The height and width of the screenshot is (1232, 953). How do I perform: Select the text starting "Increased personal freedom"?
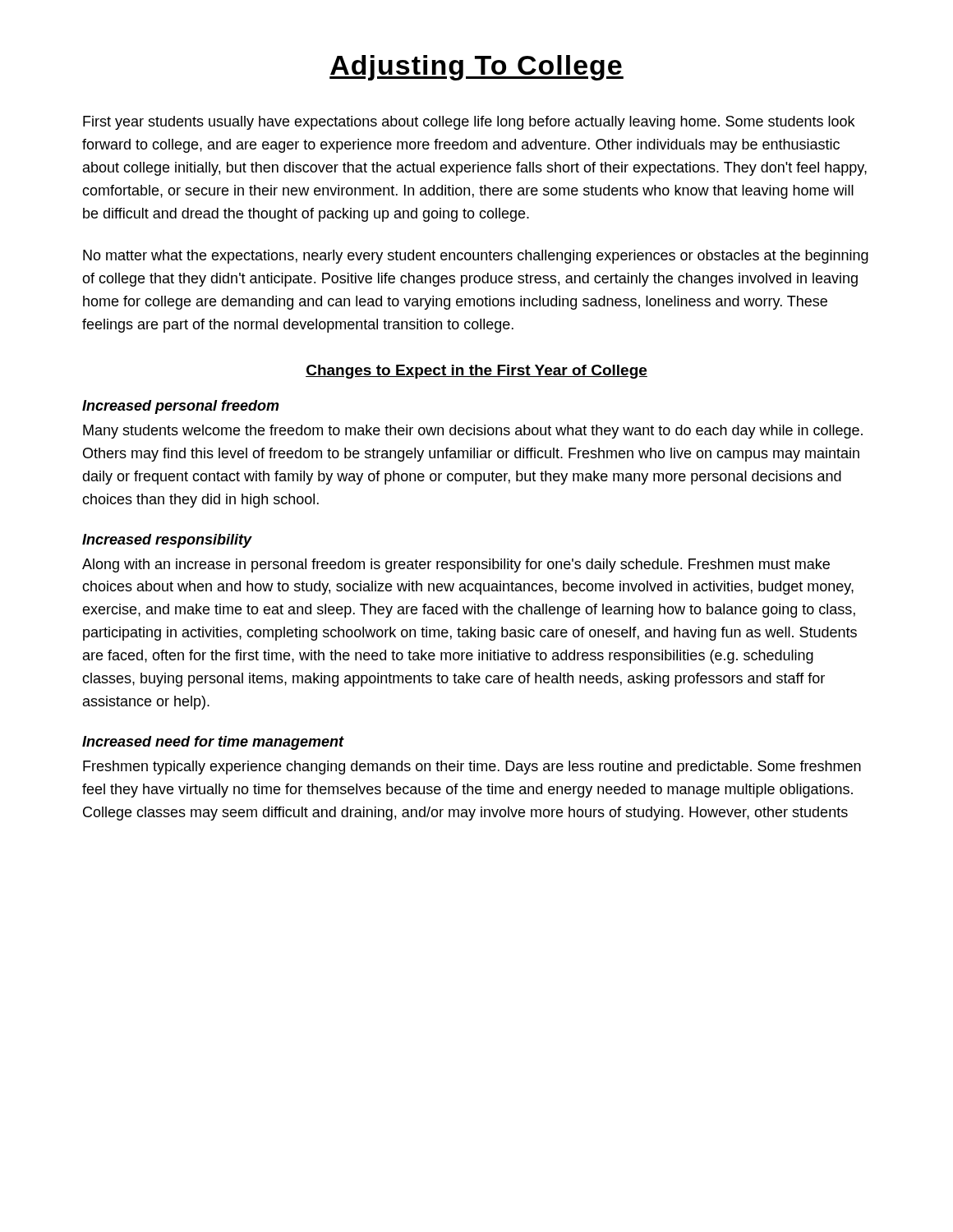[x=181, y=406]
